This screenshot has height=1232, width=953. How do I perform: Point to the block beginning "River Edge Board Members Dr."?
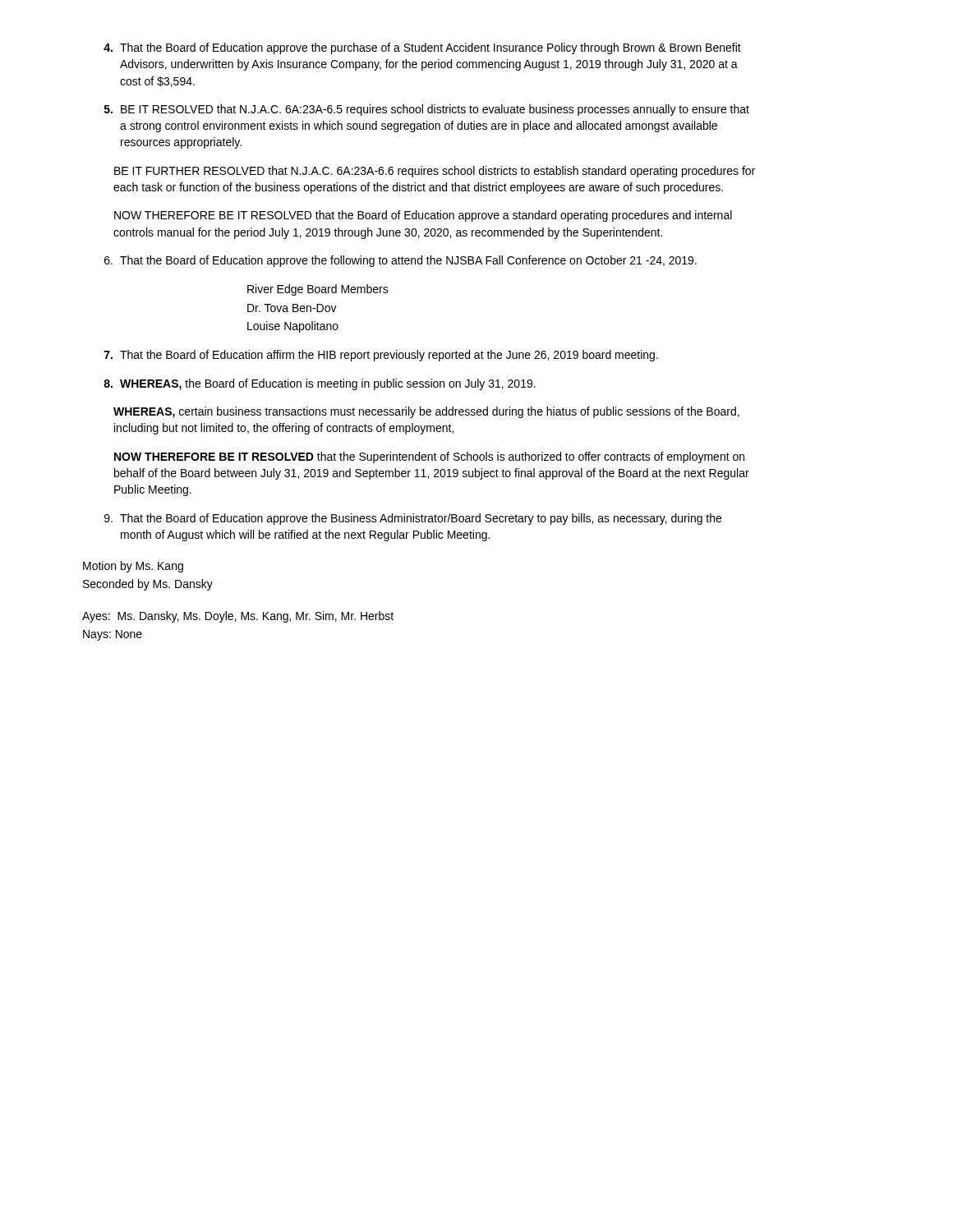pyautogui.click(x=317, y=308)
